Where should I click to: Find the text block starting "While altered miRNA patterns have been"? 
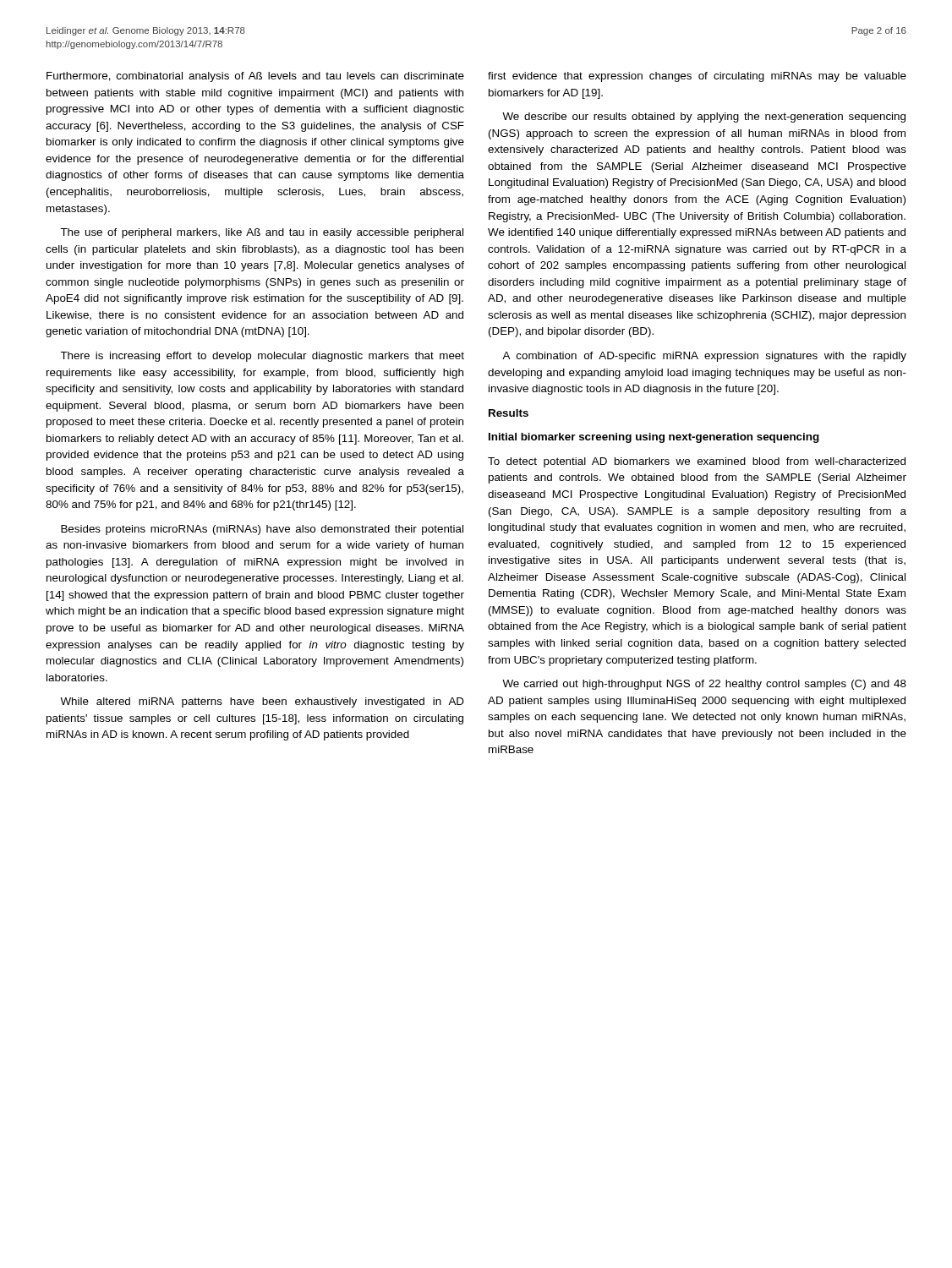click(255, 718)
